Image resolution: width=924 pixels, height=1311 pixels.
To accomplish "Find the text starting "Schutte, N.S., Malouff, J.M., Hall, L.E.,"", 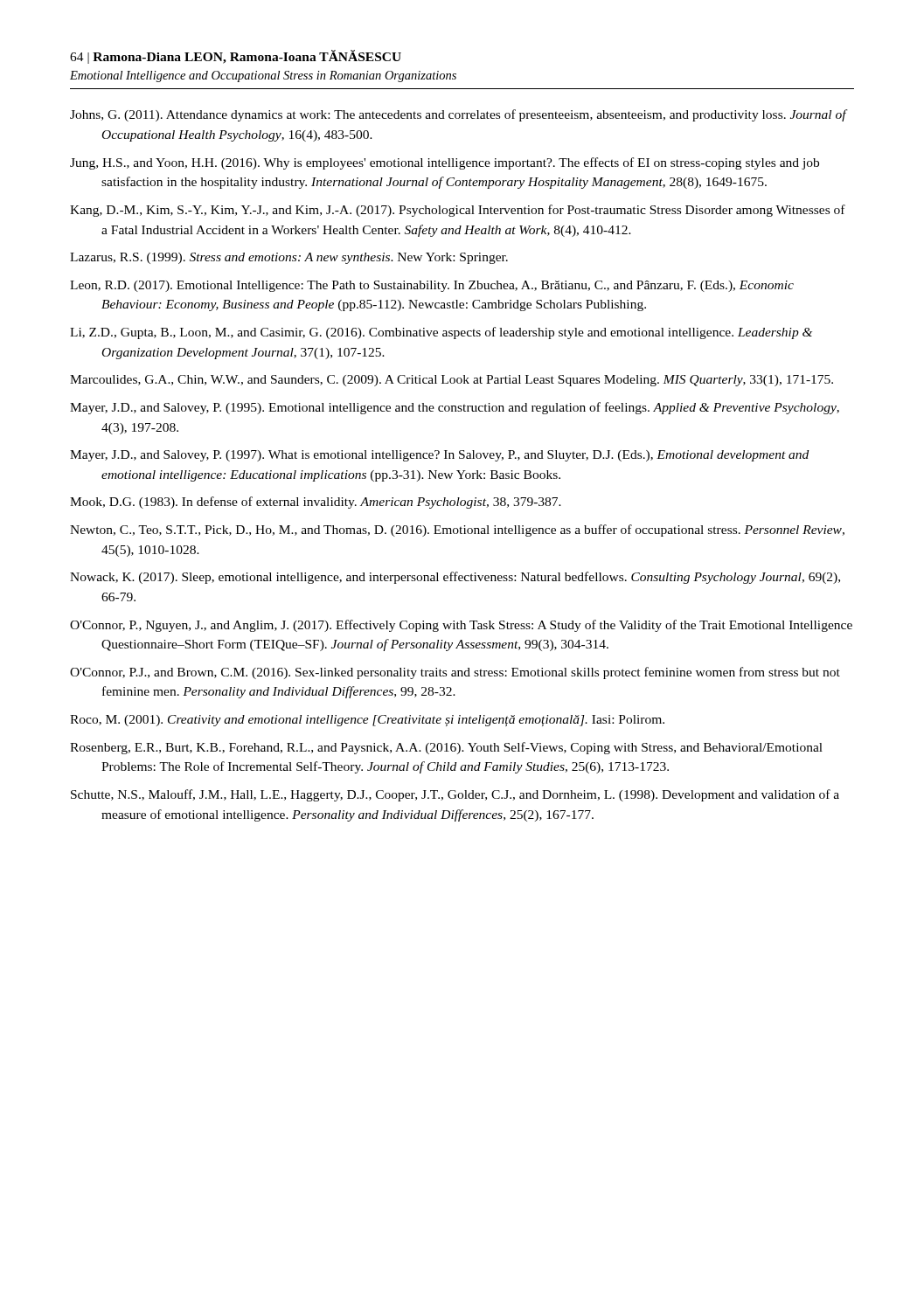I will tap(462, 805).
